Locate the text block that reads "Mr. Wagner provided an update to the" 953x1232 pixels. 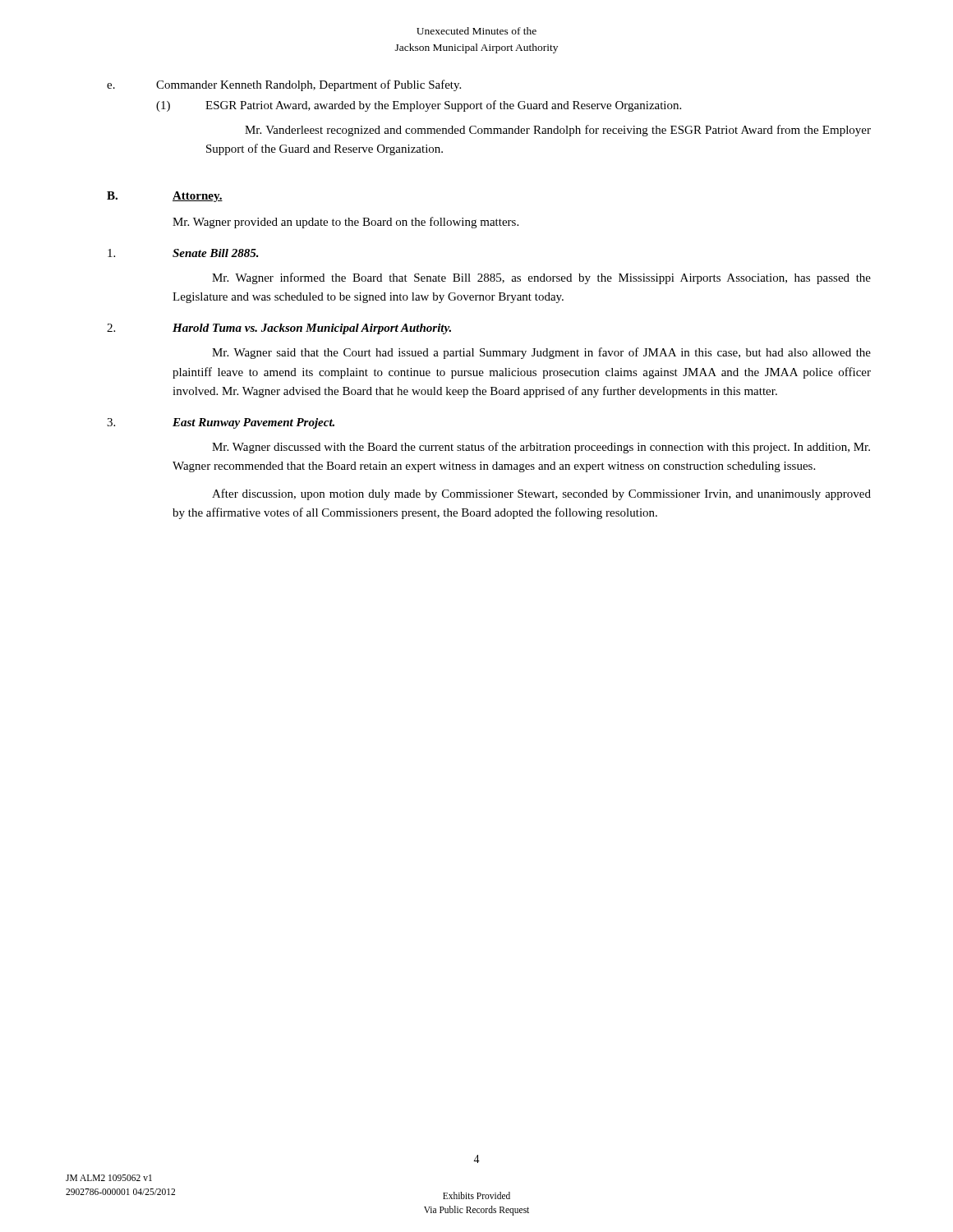pos(346,221)
